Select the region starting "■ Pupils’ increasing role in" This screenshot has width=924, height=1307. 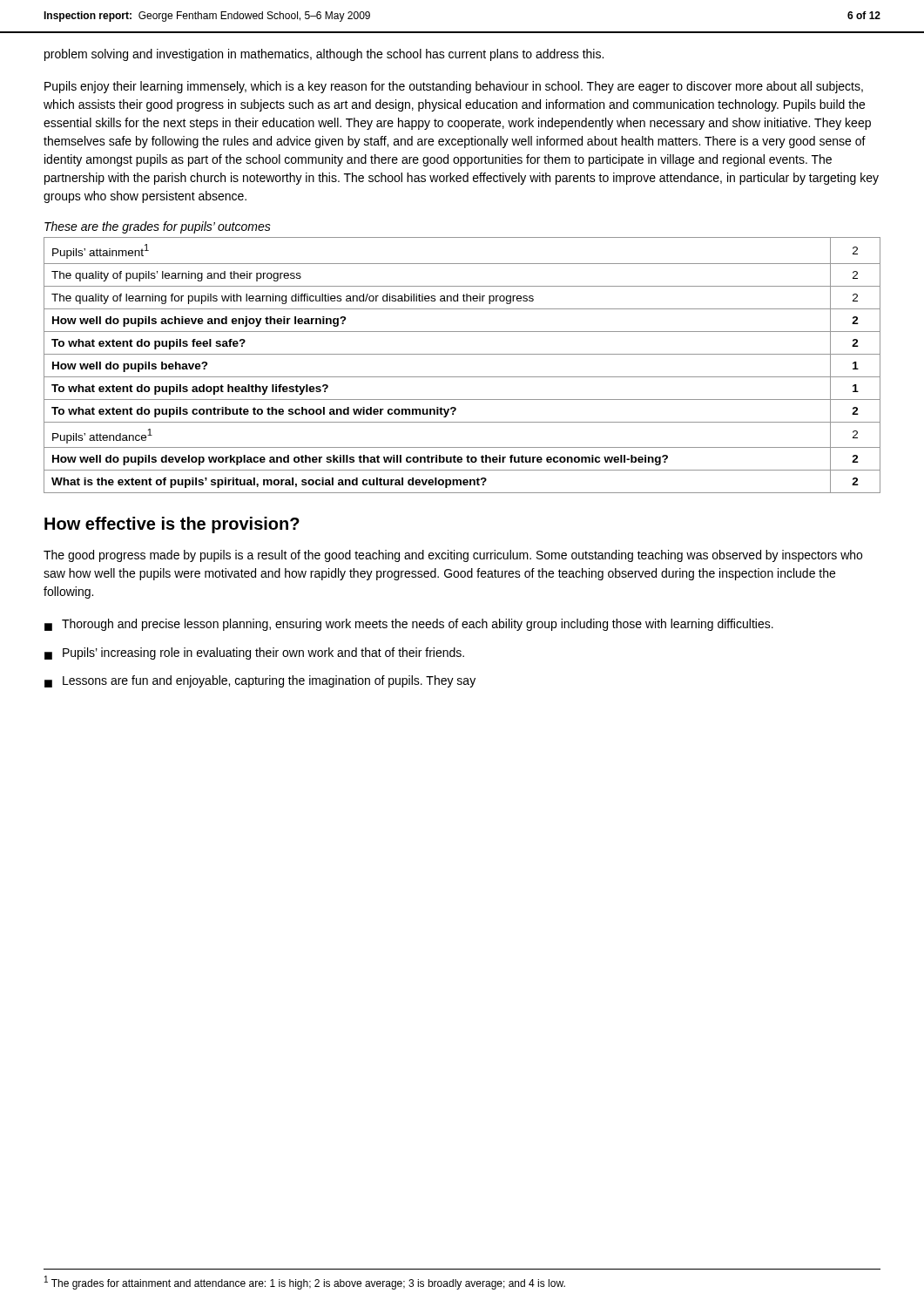(x=254, y=654)
